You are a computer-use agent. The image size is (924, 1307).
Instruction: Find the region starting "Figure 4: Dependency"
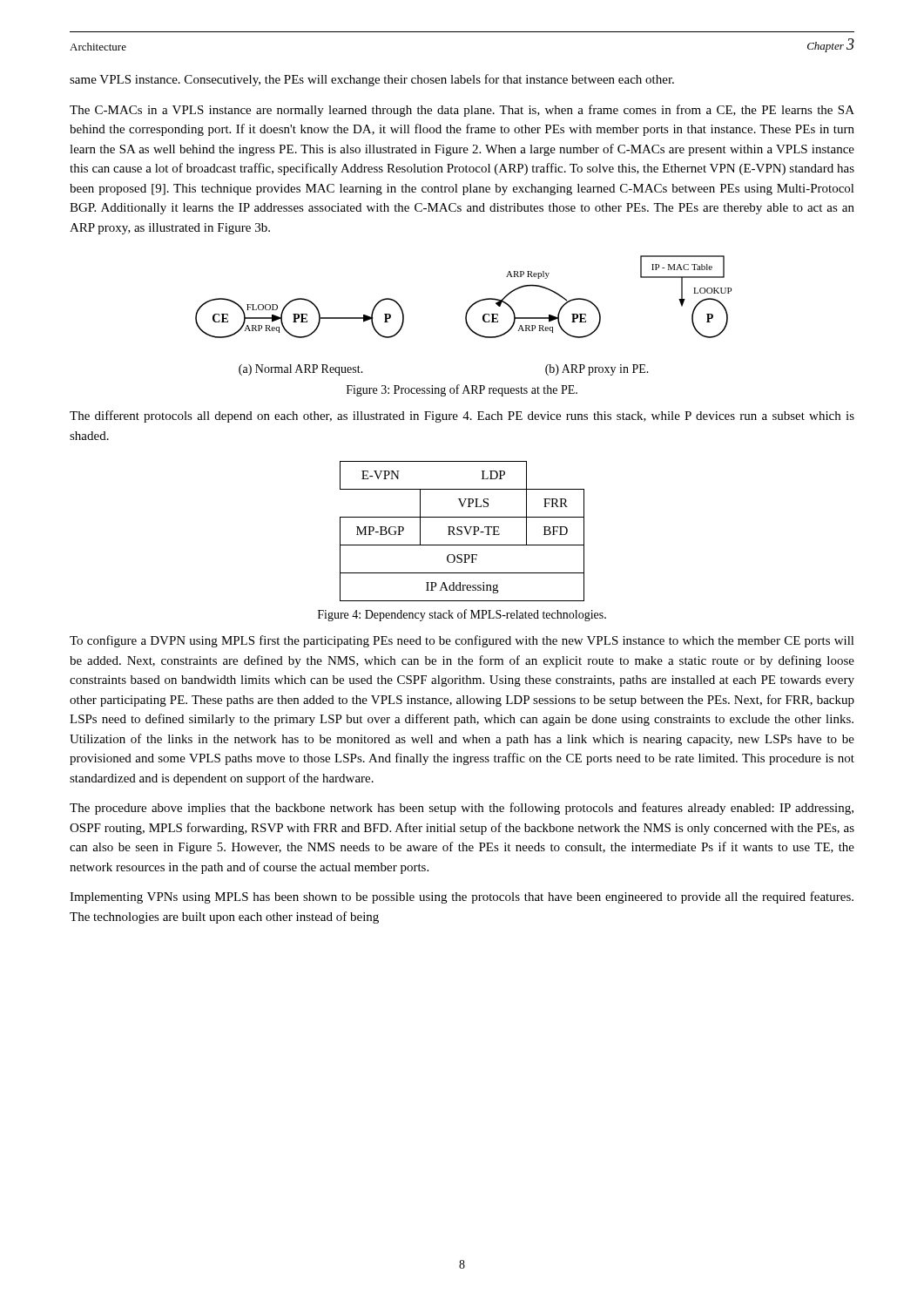(x=462, y=615)
